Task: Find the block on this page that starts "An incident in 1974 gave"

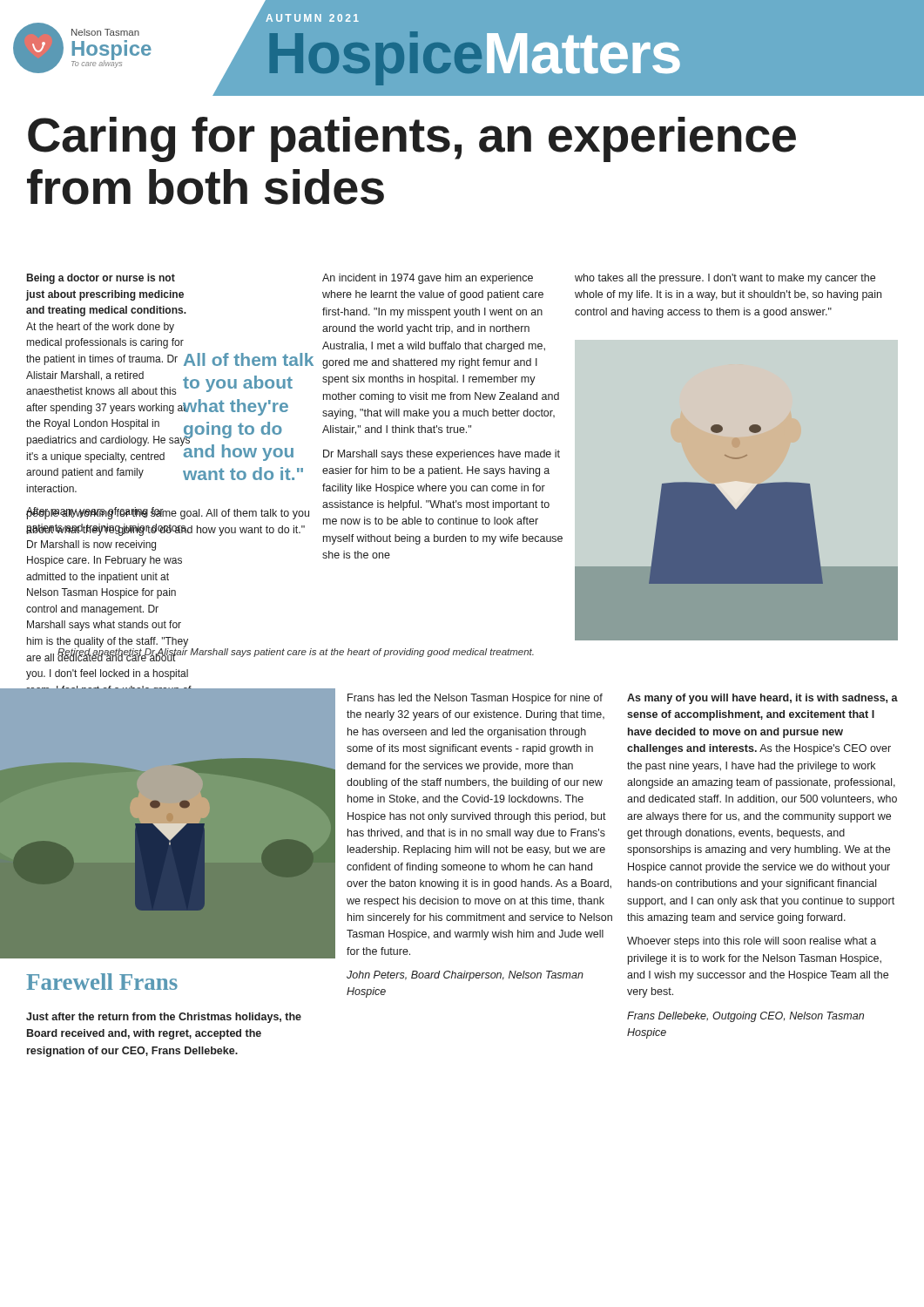Action: (x=443, y=417)
